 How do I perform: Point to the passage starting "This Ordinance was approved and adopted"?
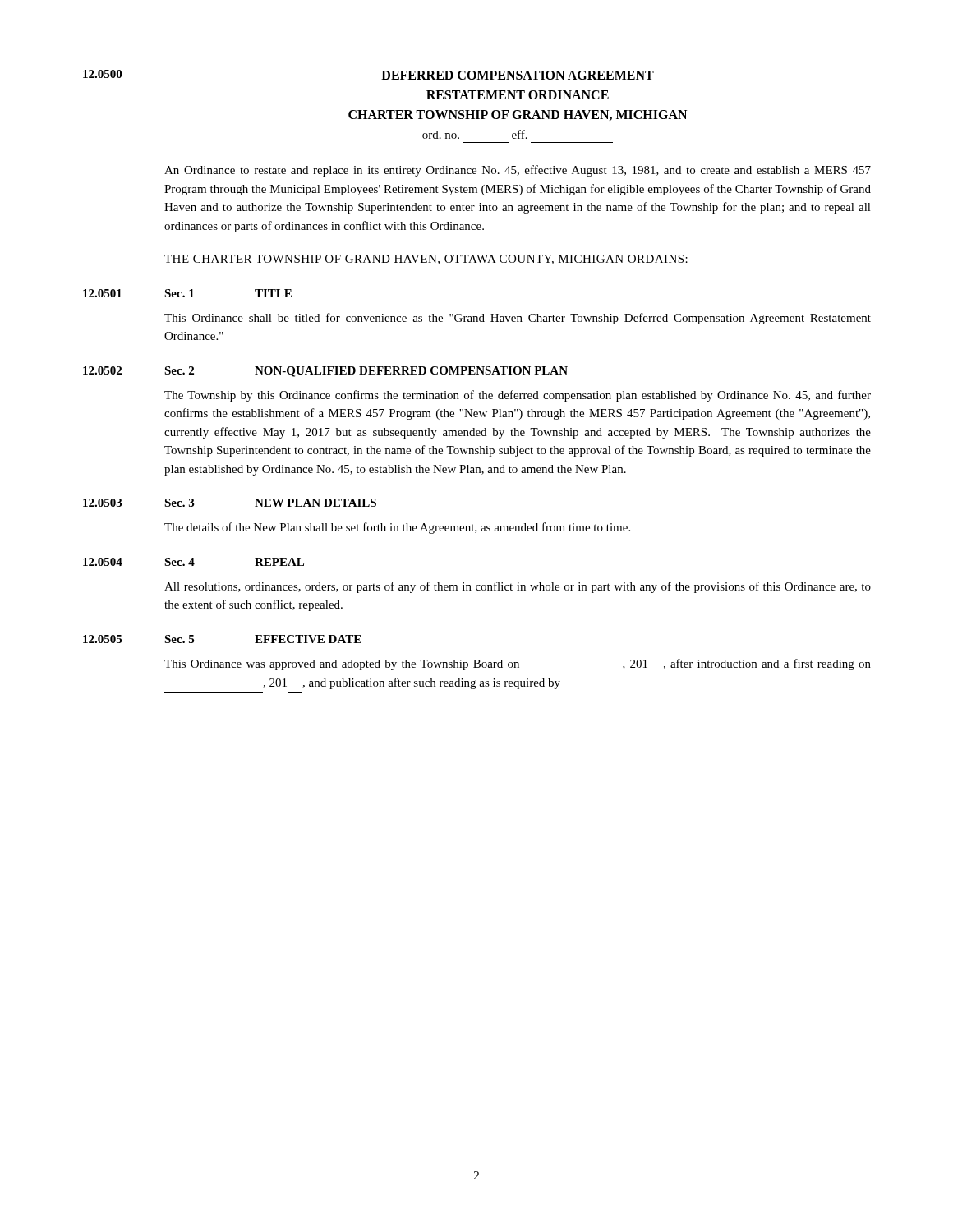pyautogui.click(x=518, y=673)
